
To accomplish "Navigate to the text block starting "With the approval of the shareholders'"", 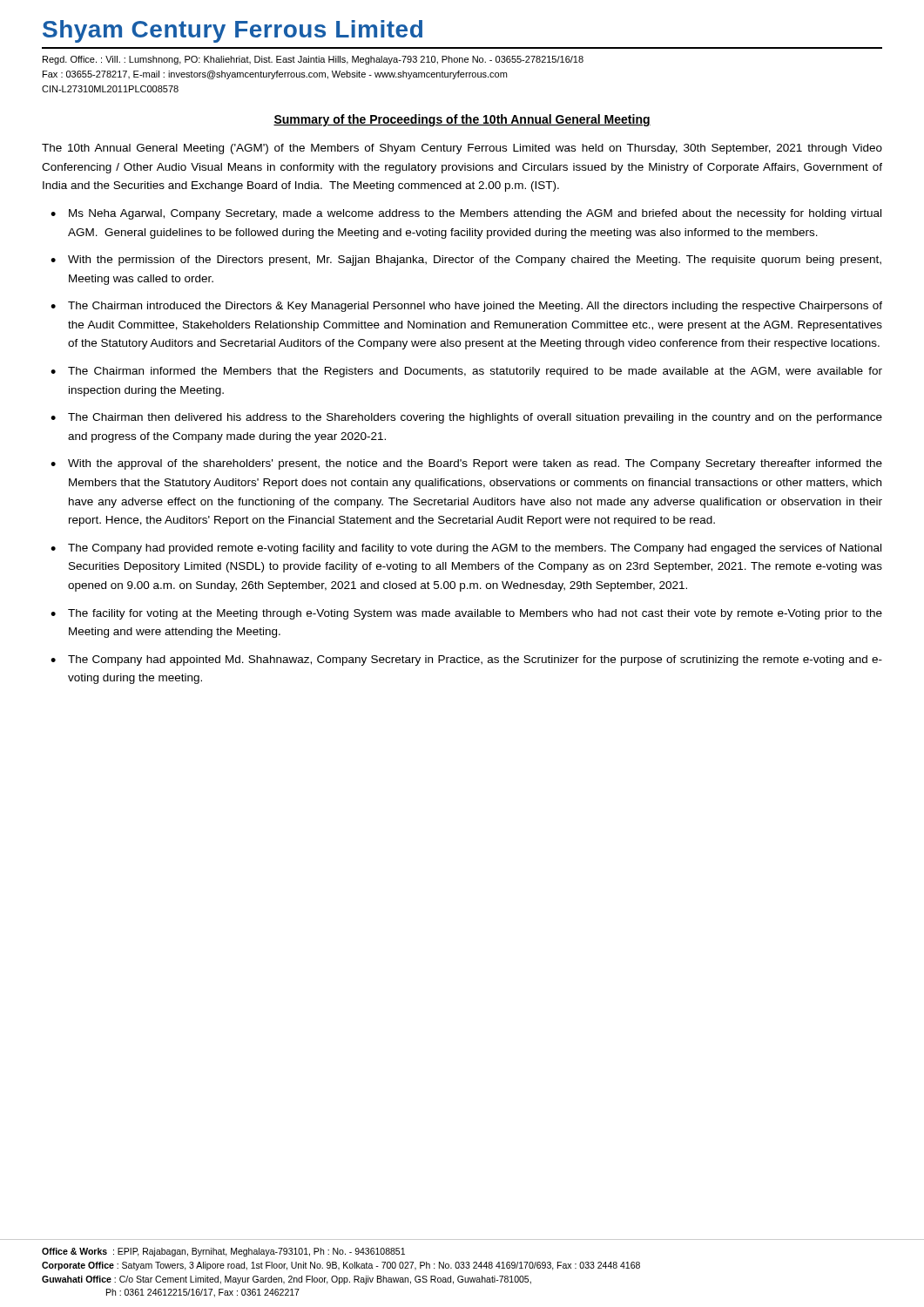I will (x=462, y=492).
